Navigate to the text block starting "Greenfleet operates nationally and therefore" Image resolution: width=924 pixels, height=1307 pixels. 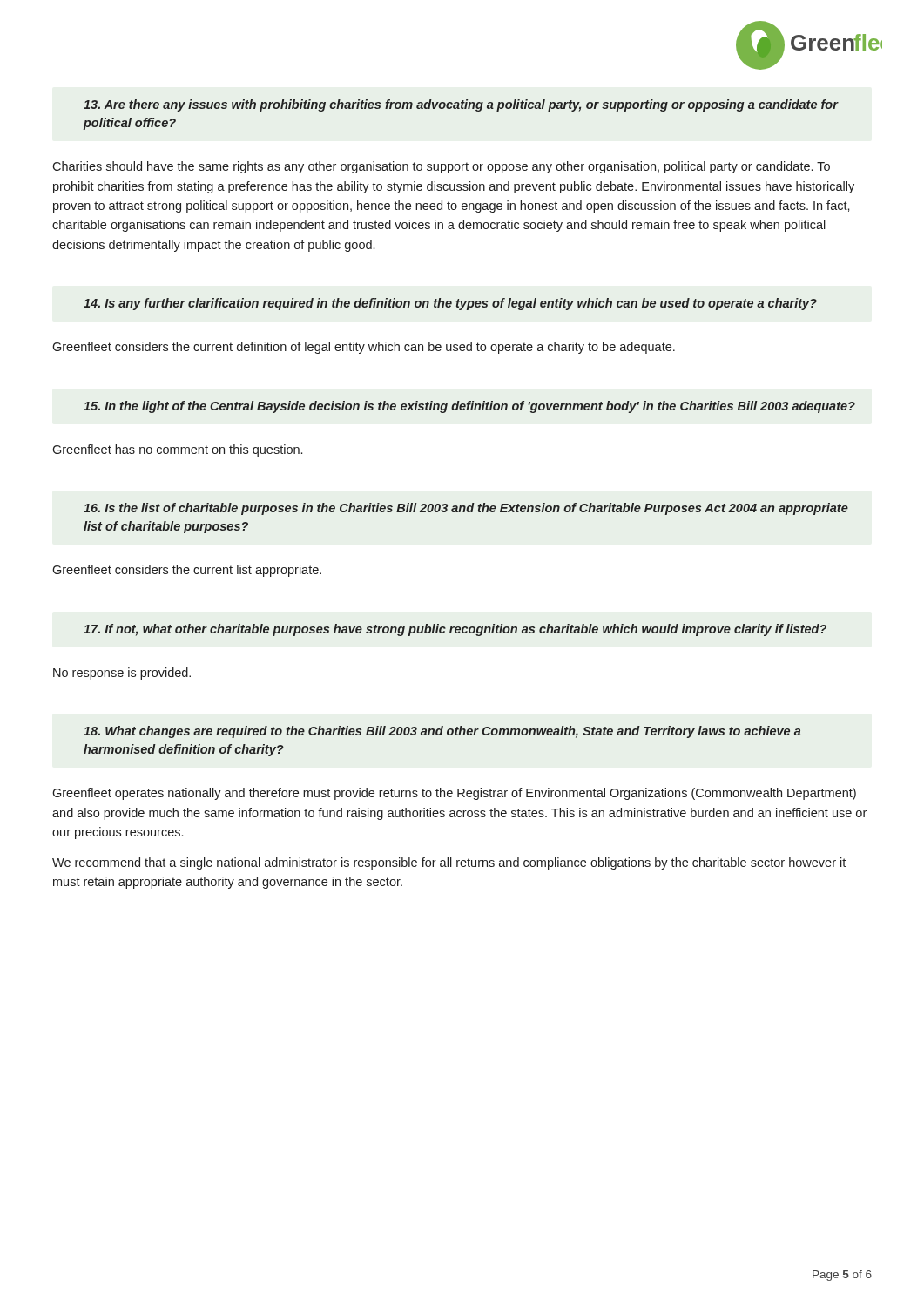click(x=454, y=794)
